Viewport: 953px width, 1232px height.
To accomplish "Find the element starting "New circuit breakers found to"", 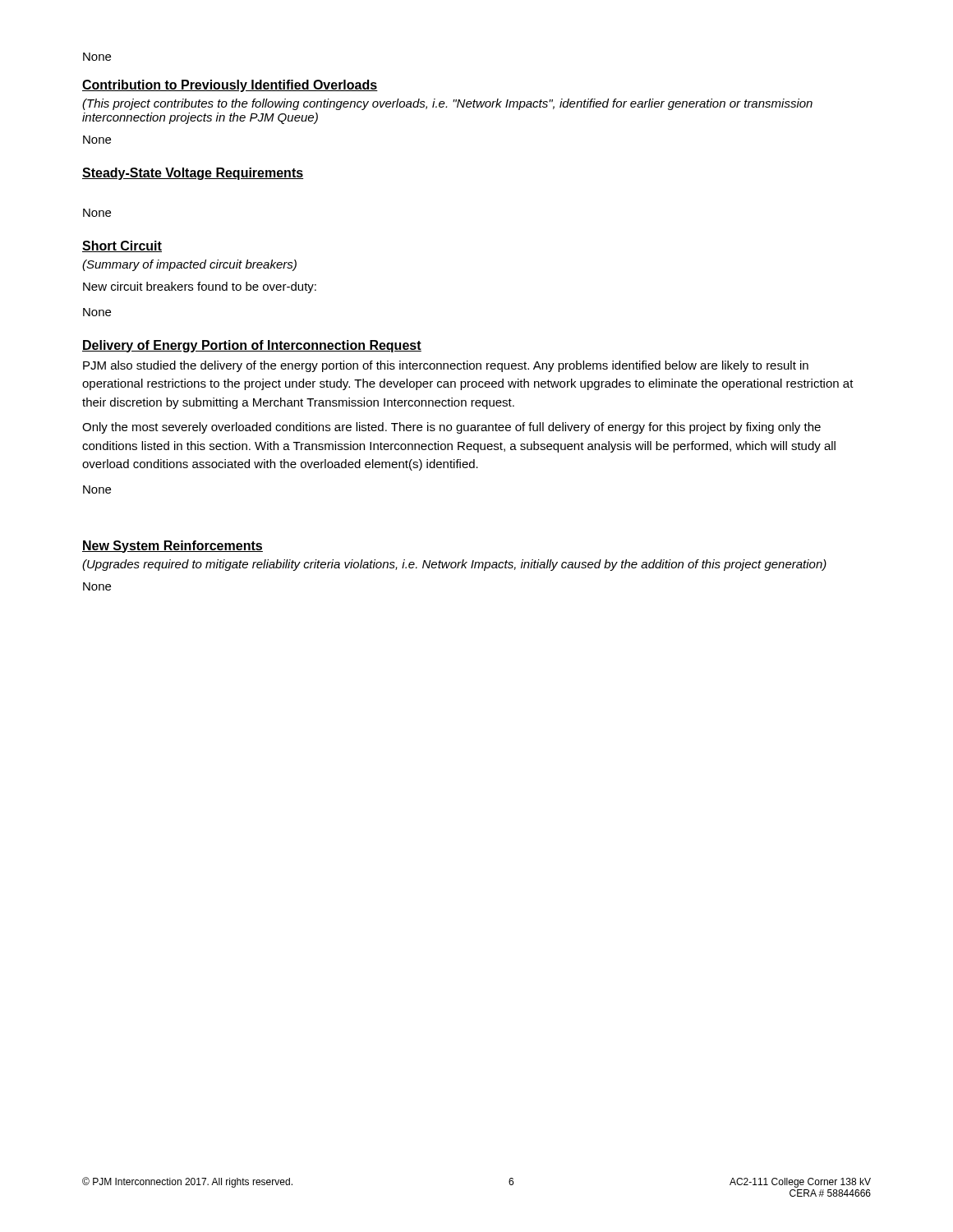I will [x=200, y=286].
